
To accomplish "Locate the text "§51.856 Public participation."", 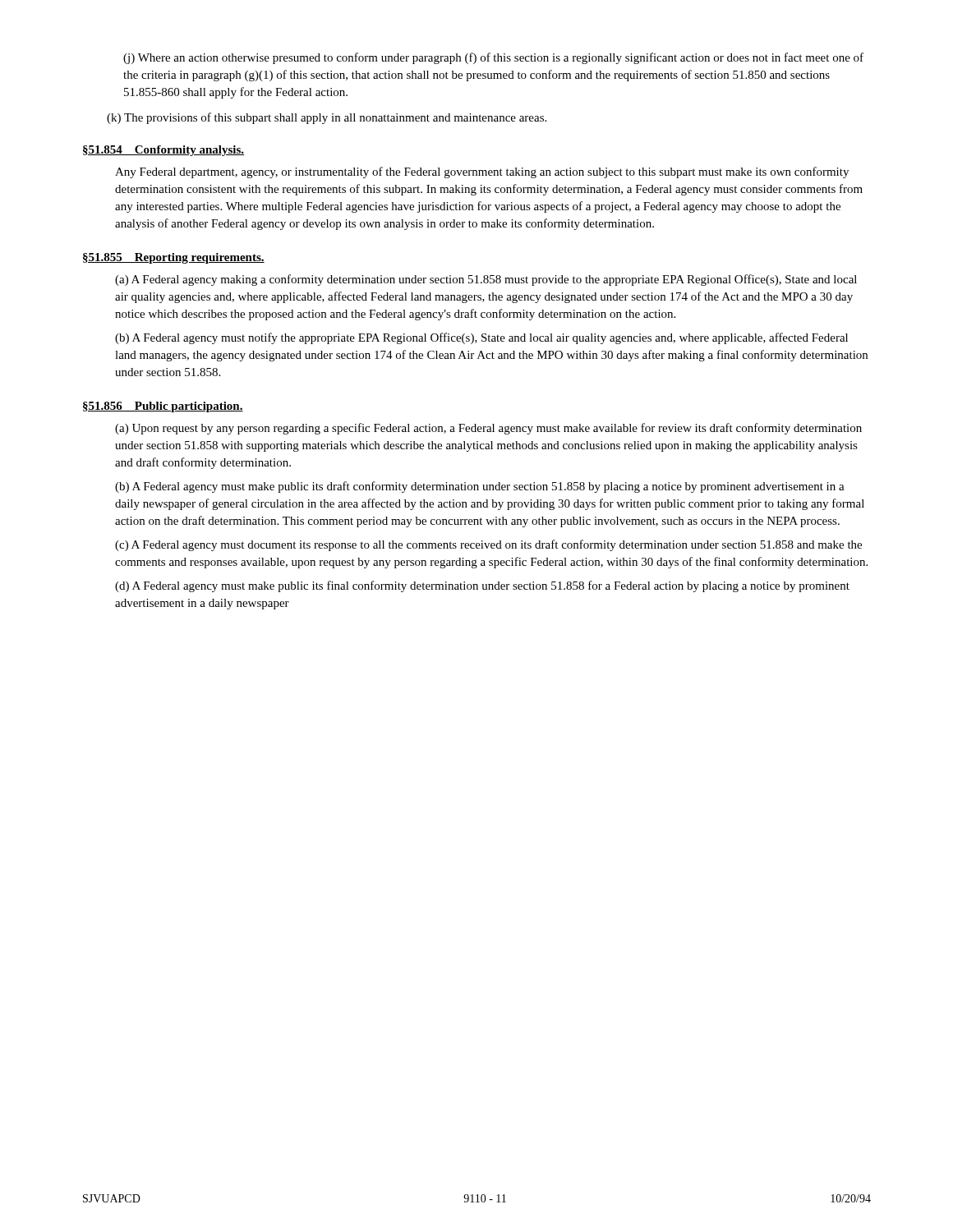I will coord(162,406).
